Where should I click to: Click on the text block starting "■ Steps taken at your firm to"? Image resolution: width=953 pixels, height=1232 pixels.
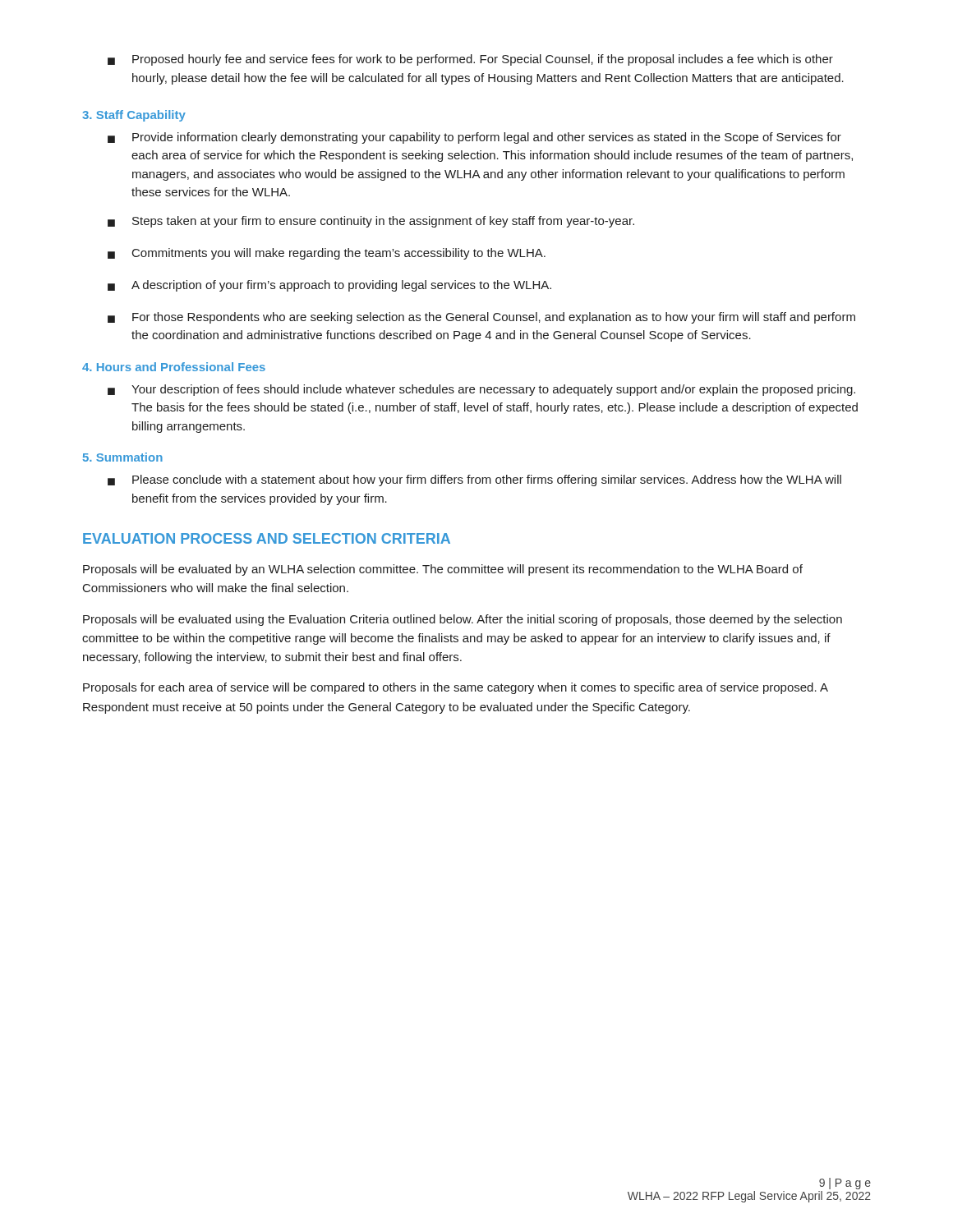coord(489,223)
